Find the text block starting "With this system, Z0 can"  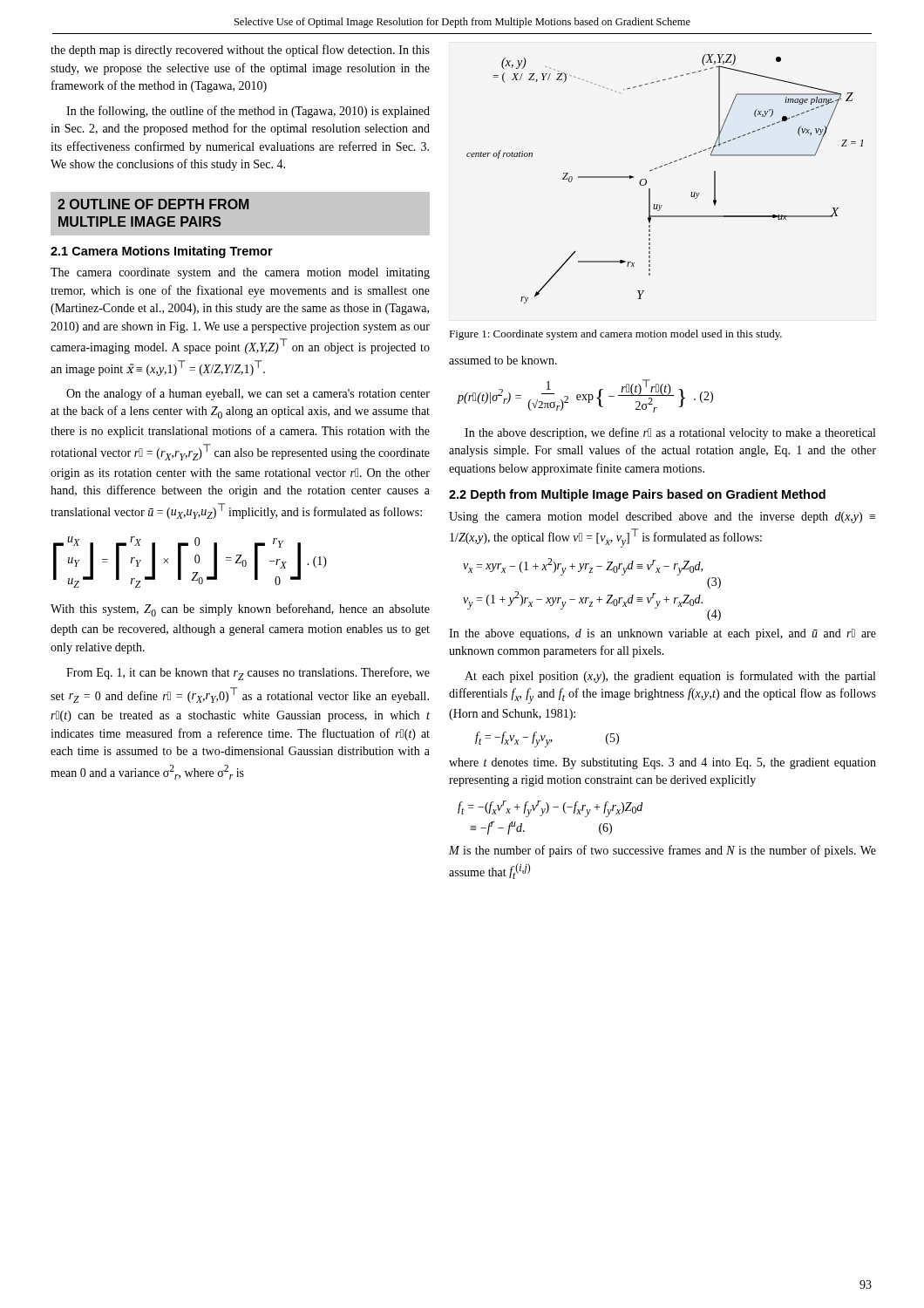[240, 693]
